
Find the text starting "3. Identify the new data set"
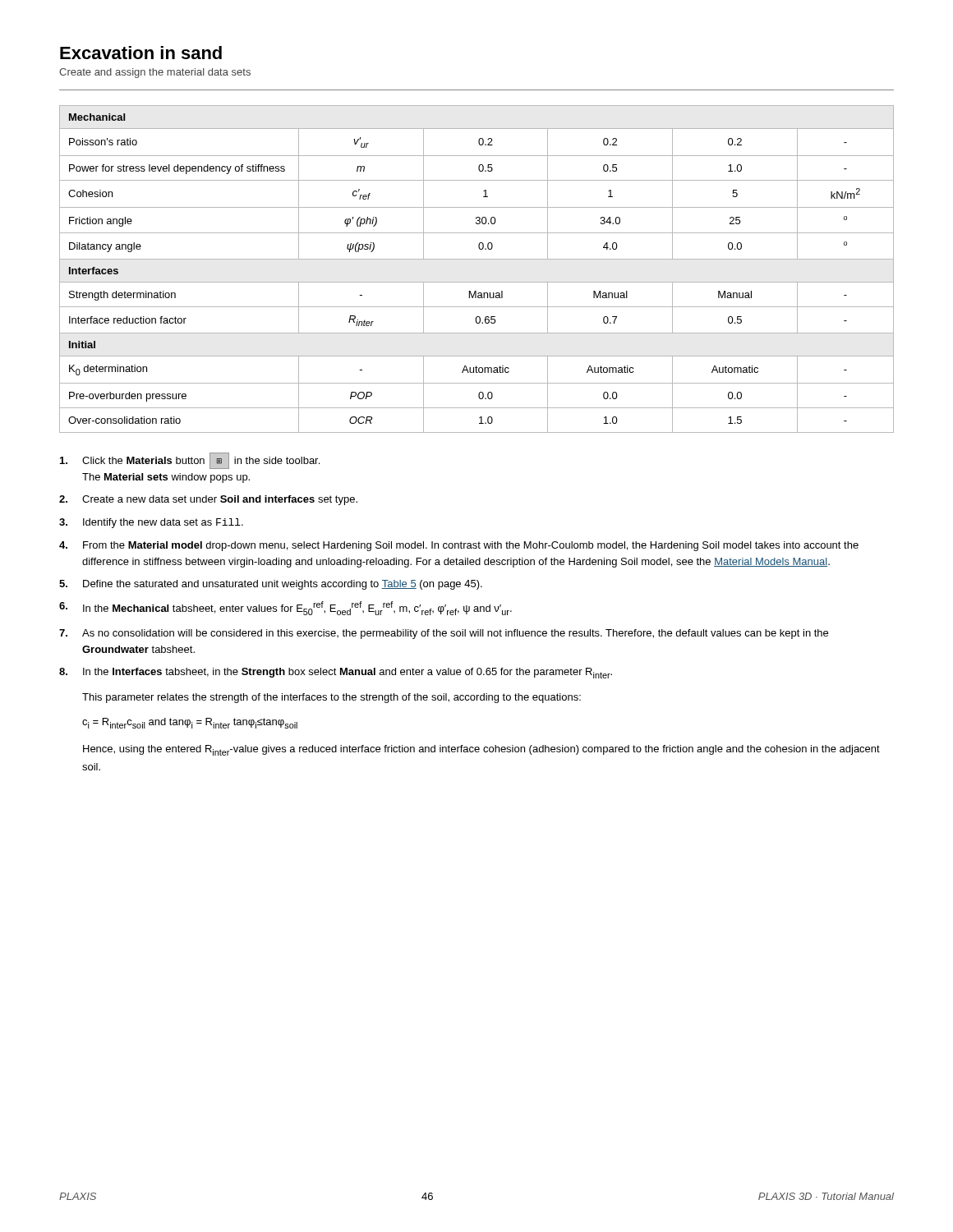[x=151, y=523]
